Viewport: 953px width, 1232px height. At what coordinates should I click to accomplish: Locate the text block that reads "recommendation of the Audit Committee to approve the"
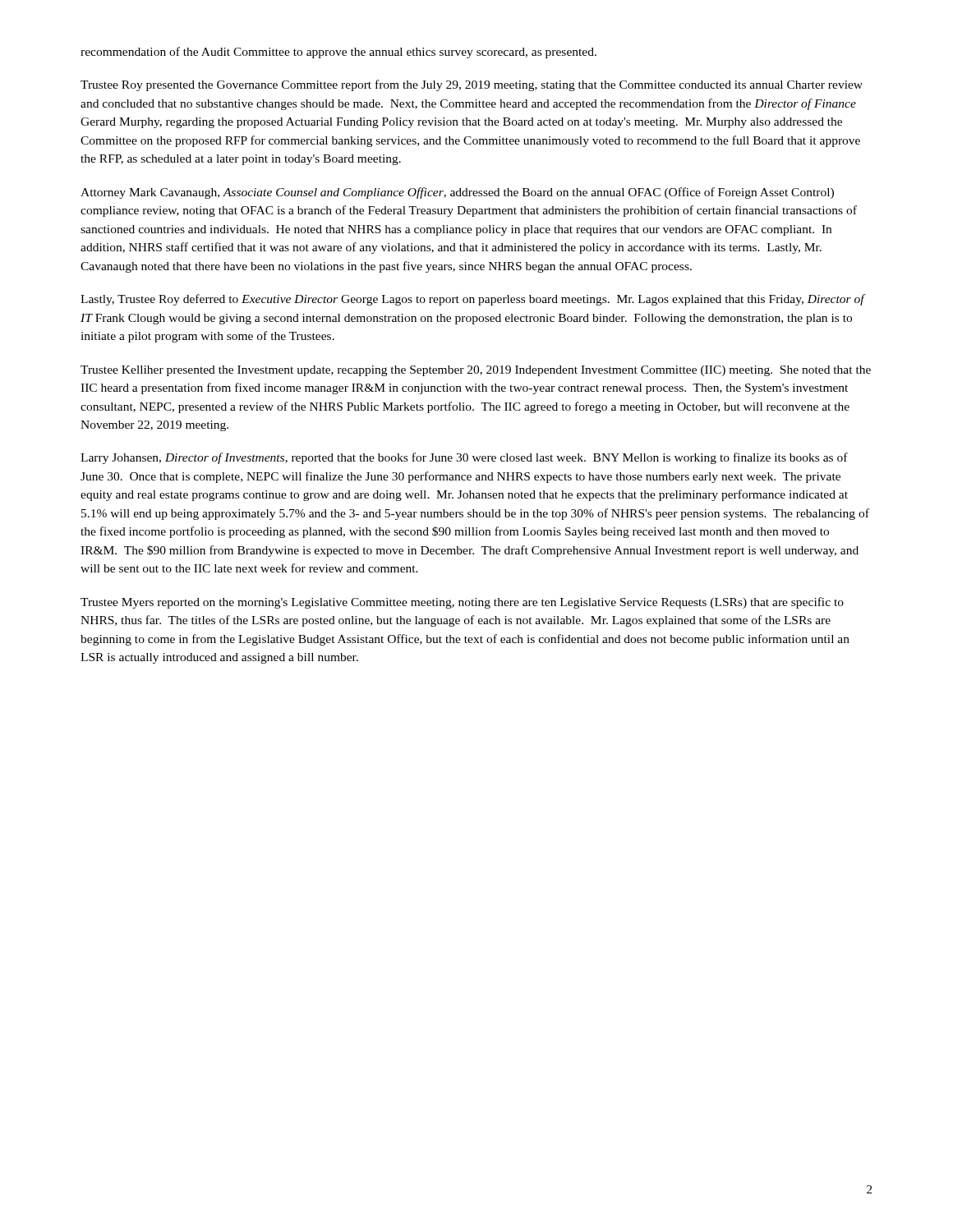[339, 51]
